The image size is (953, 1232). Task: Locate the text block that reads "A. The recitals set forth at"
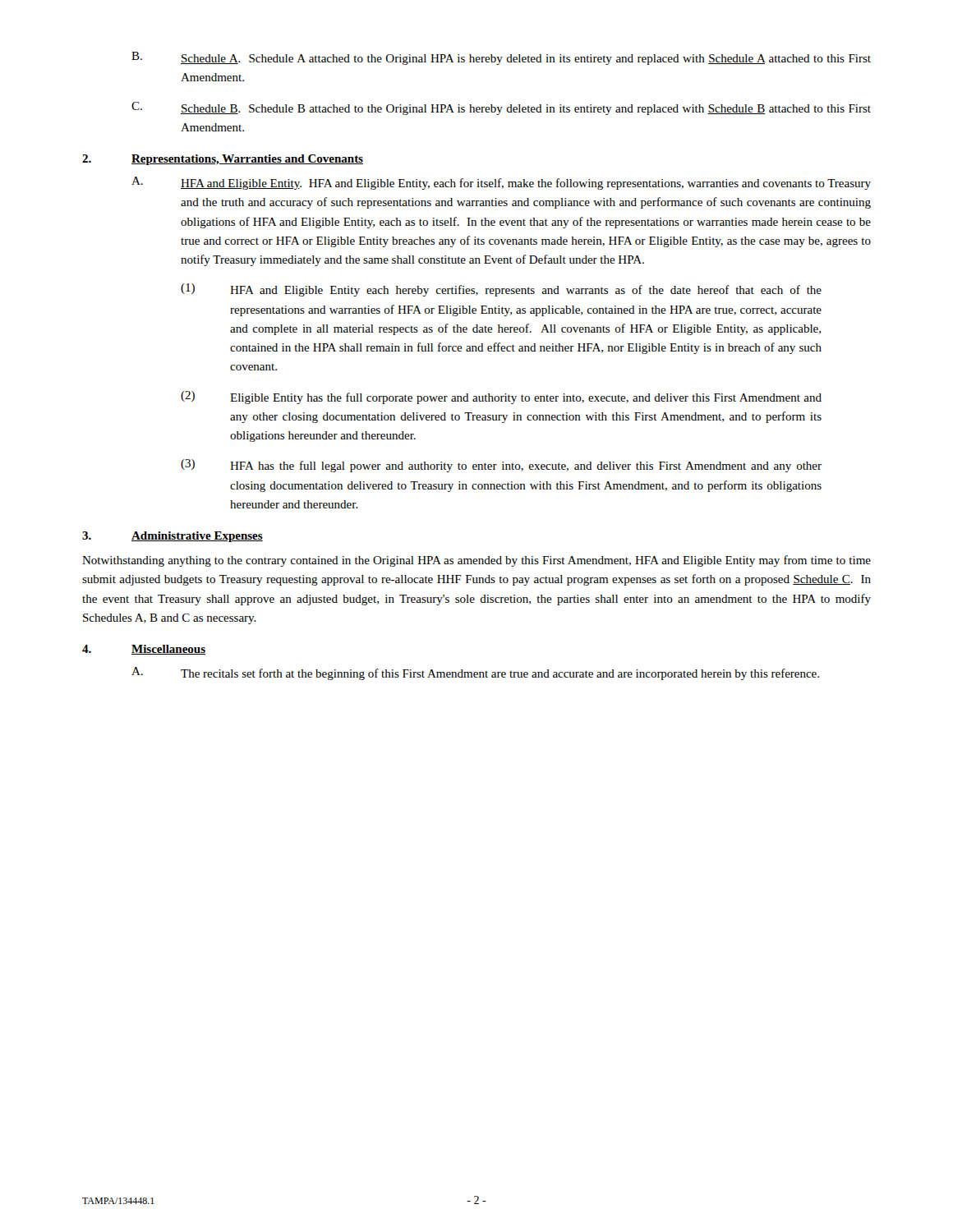pyautogui.click(x=501, y=674)
